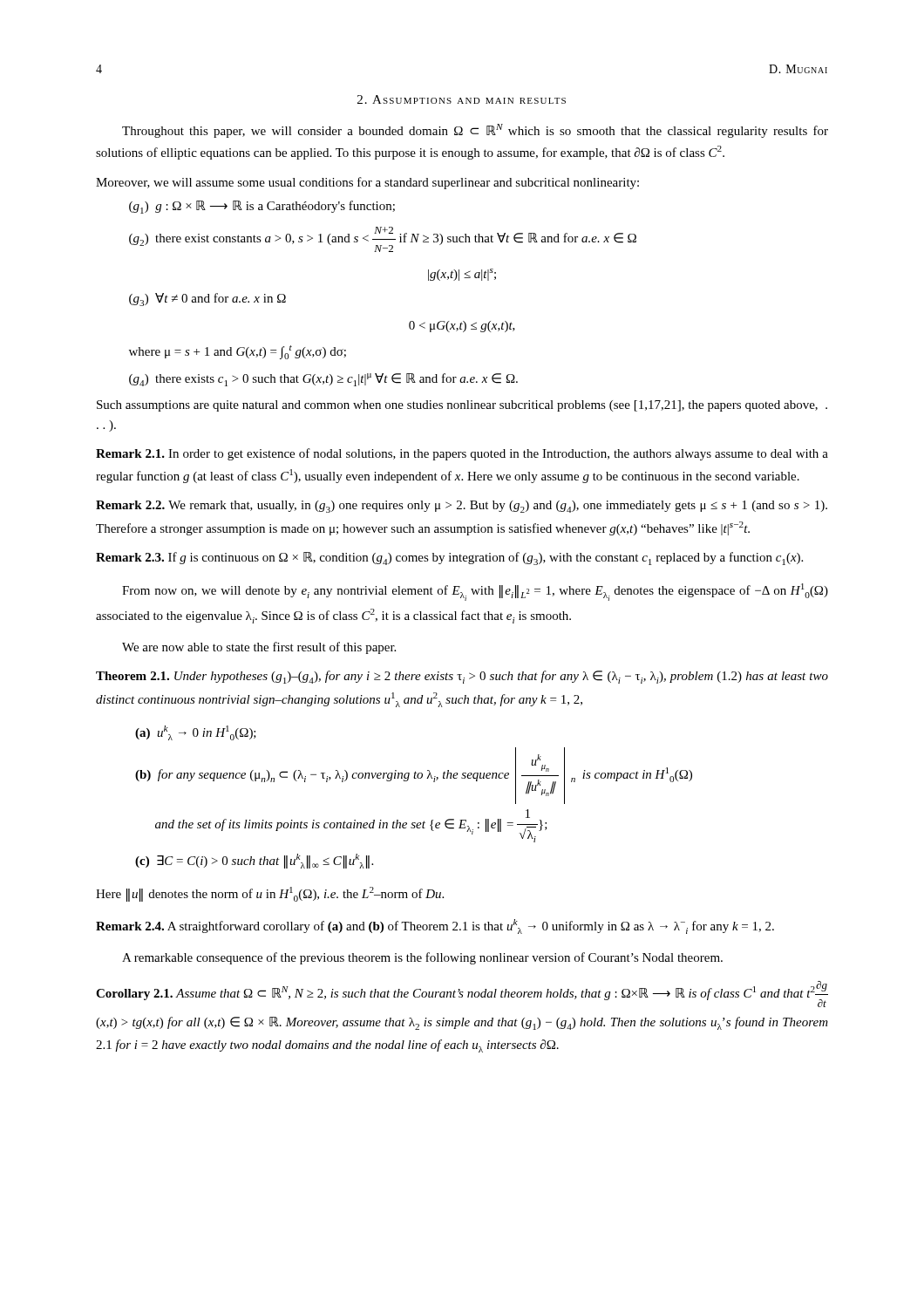Click on the passage starting "(g3) ∀t ≠ 0 and for a.e. x"

pos(207,300)
